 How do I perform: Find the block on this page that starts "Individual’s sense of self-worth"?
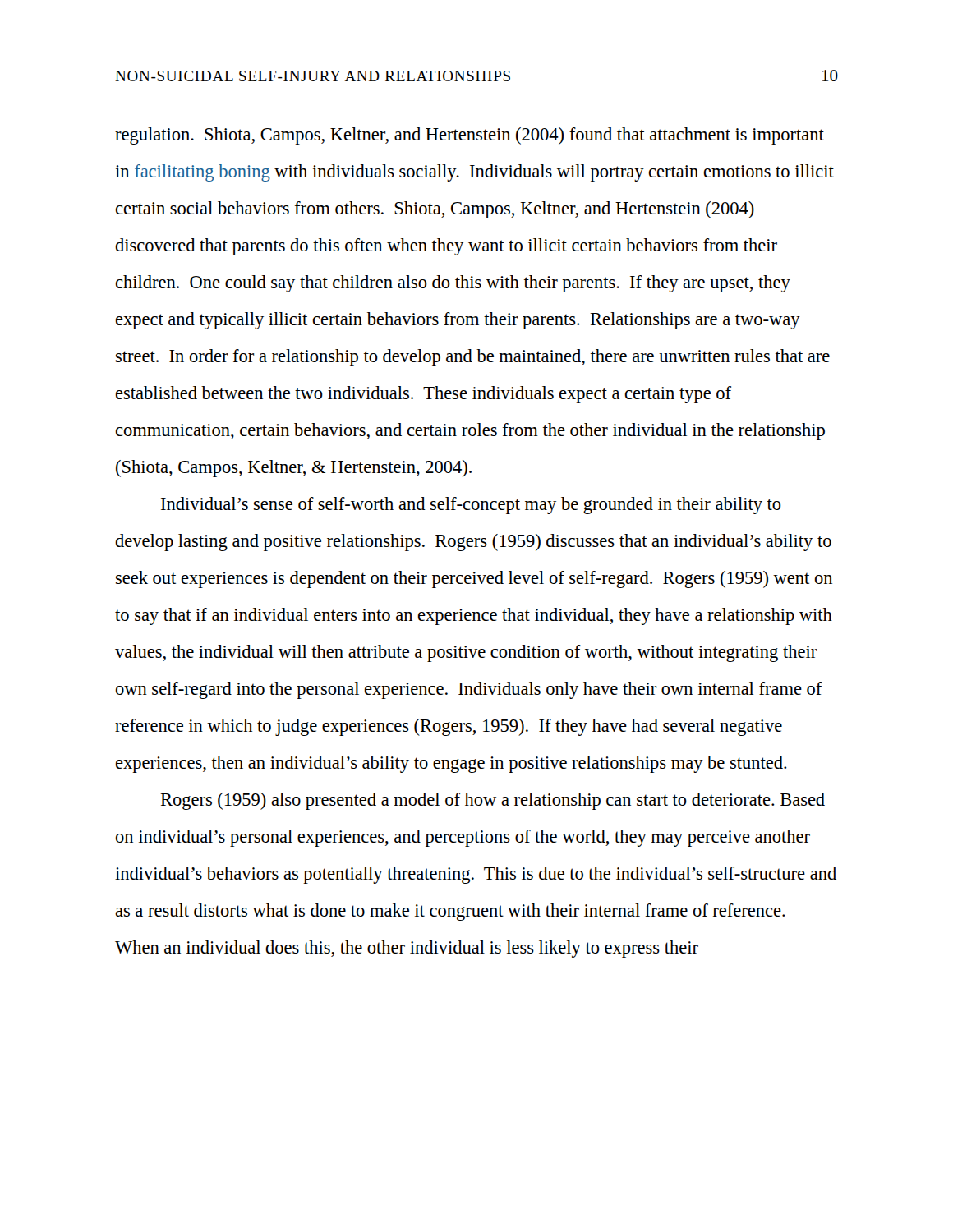[471, 506]
